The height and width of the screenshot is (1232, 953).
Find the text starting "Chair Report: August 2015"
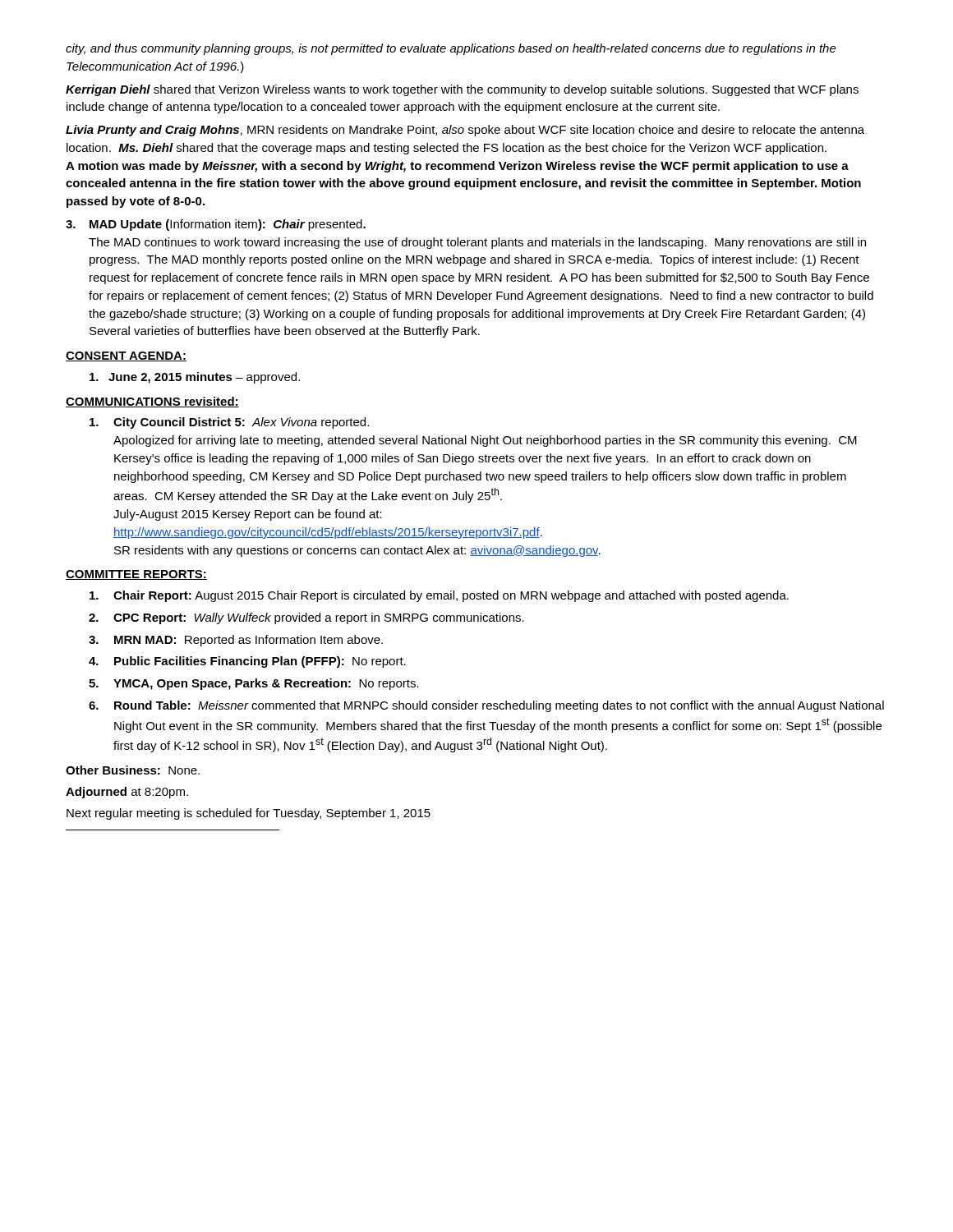pos(439,595)
